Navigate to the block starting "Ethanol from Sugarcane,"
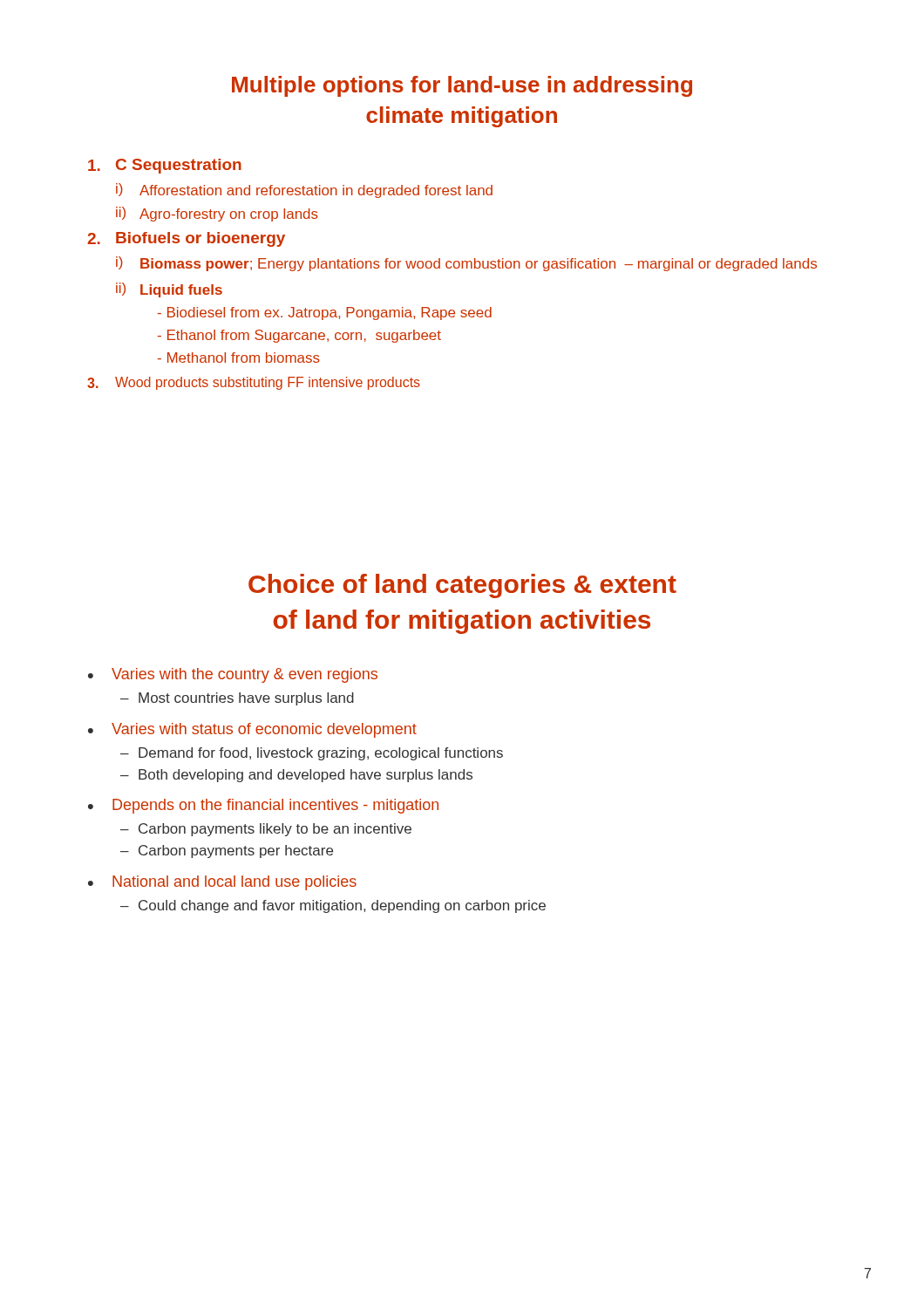924x1308 pixels. coord(299,336)
